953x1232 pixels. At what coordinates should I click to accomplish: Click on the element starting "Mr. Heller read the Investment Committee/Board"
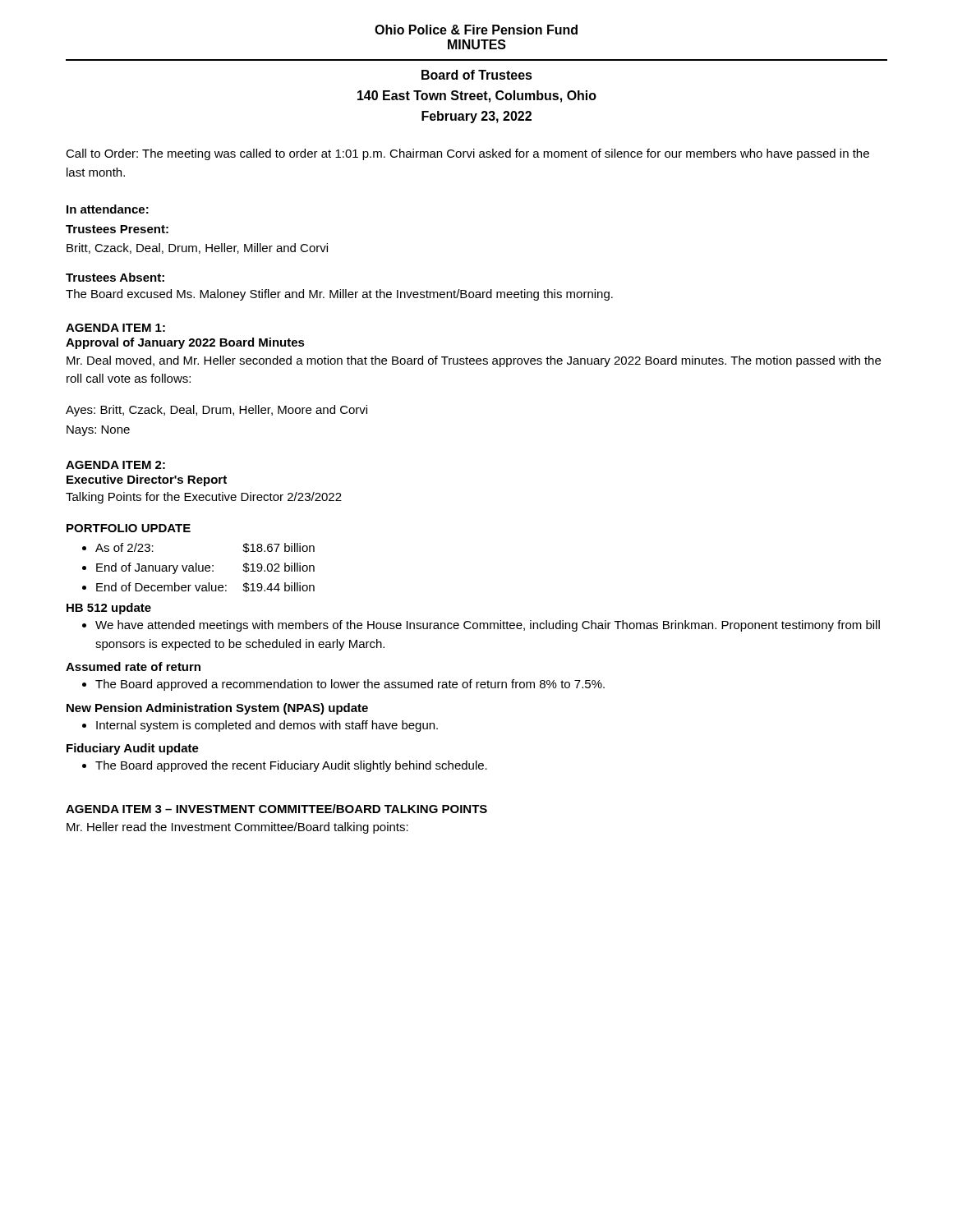[x=237, y=826]
